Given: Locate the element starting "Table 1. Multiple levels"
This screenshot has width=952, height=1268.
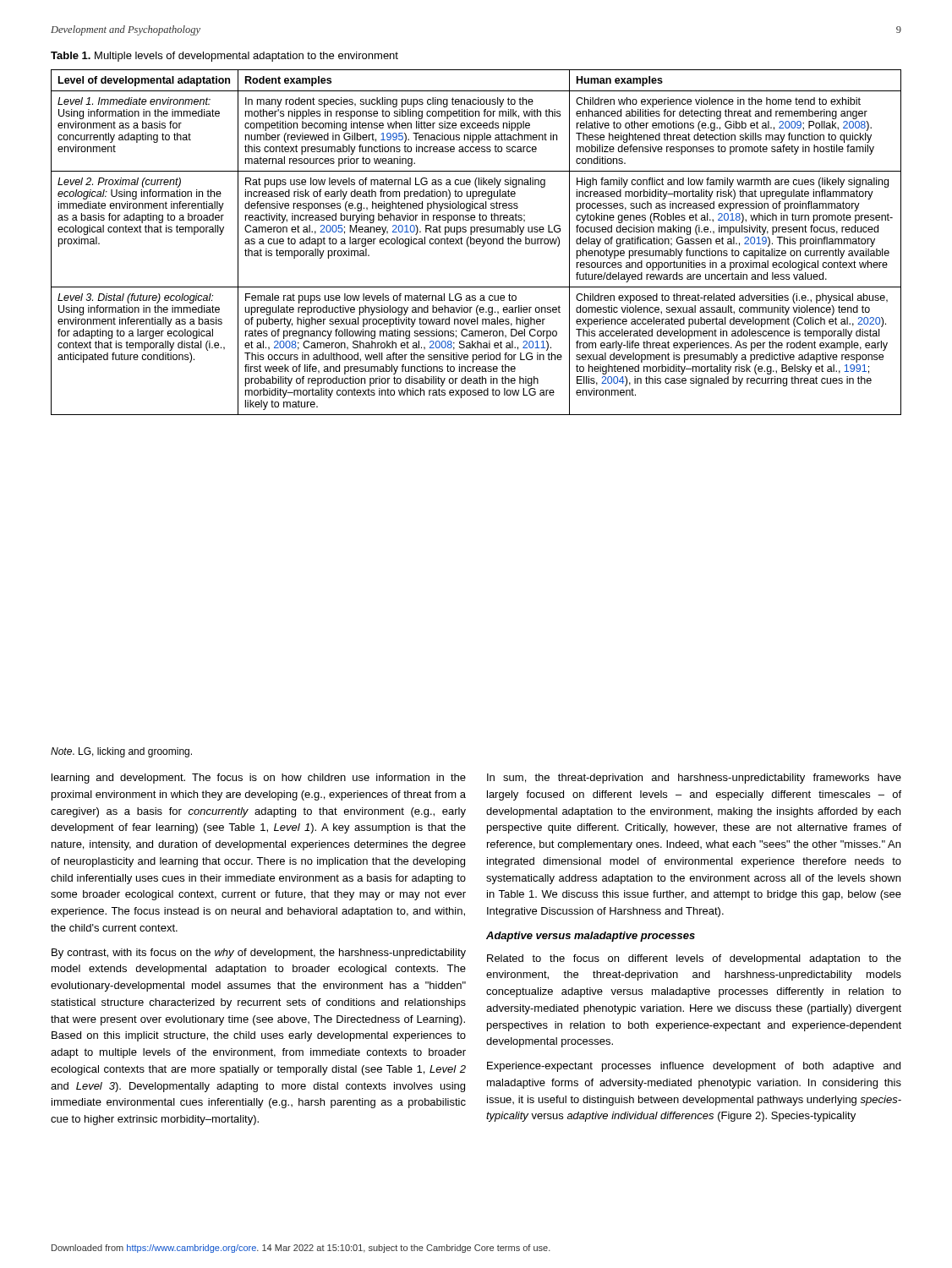Looking at the screenshot, I should [224, 55].
